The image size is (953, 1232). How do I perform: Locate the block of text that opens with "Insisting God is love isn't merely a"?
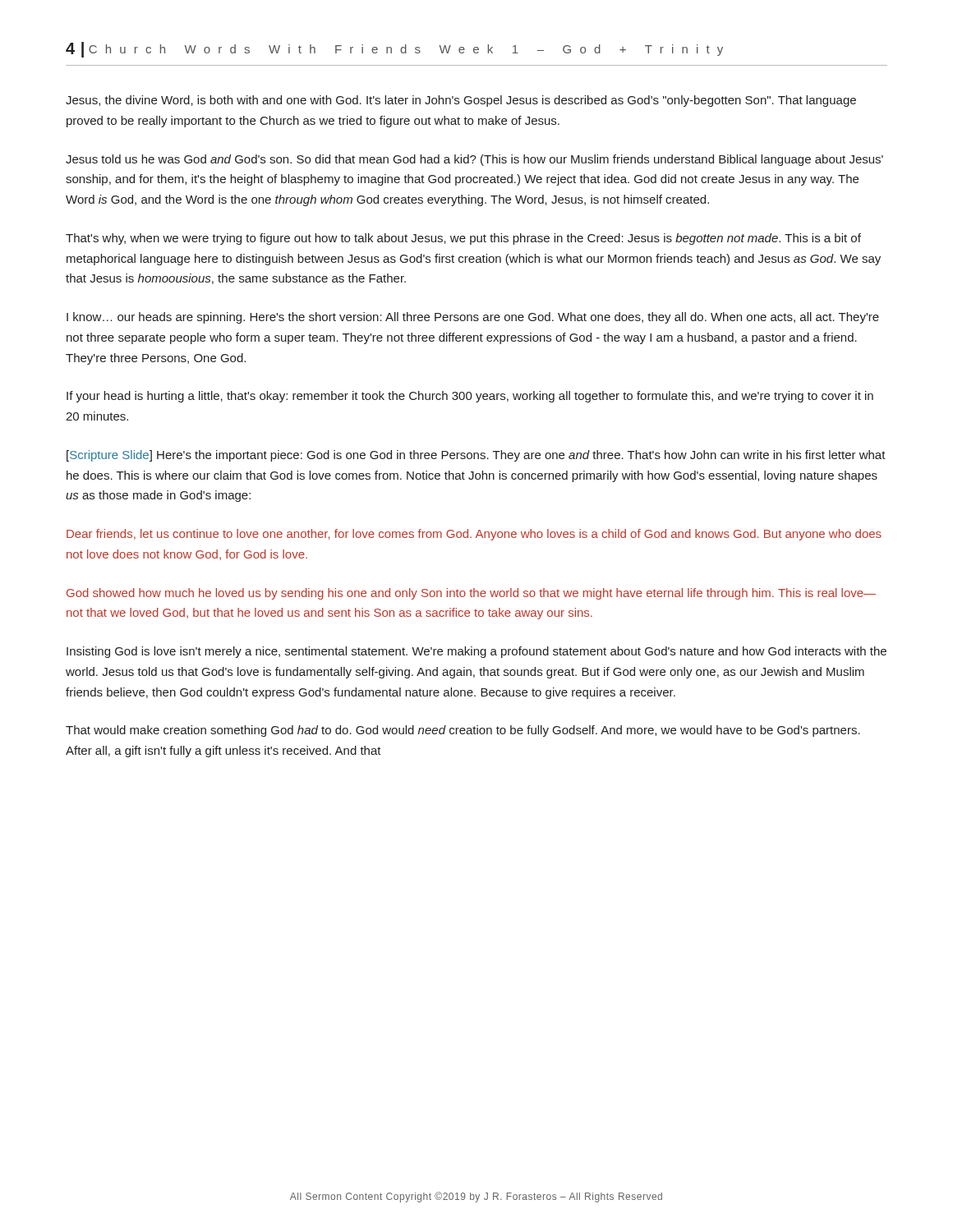pyautogui.click(x=476, y=671)
